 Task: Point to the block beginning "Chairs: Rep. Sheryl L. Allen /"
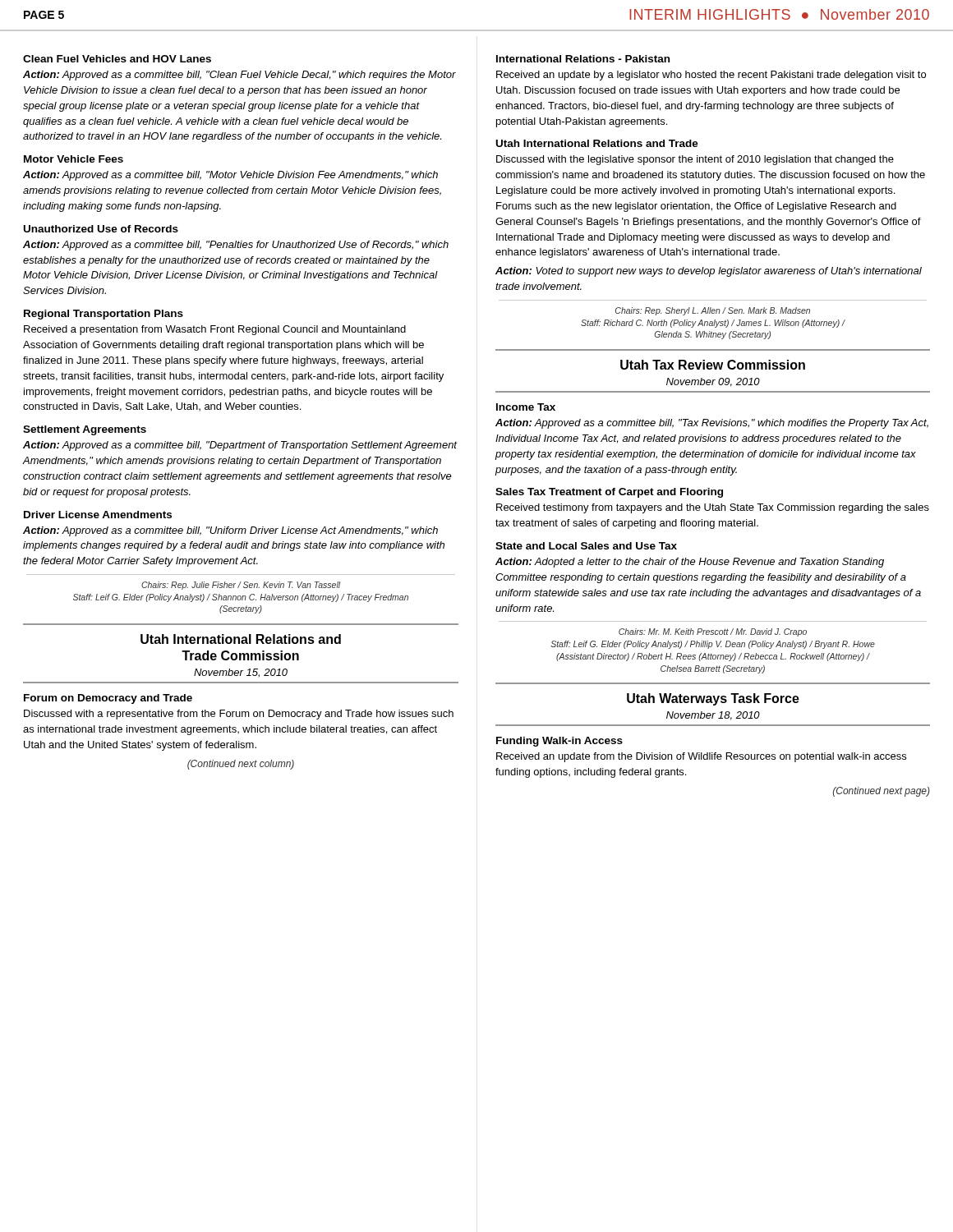[x=713, y=323]
